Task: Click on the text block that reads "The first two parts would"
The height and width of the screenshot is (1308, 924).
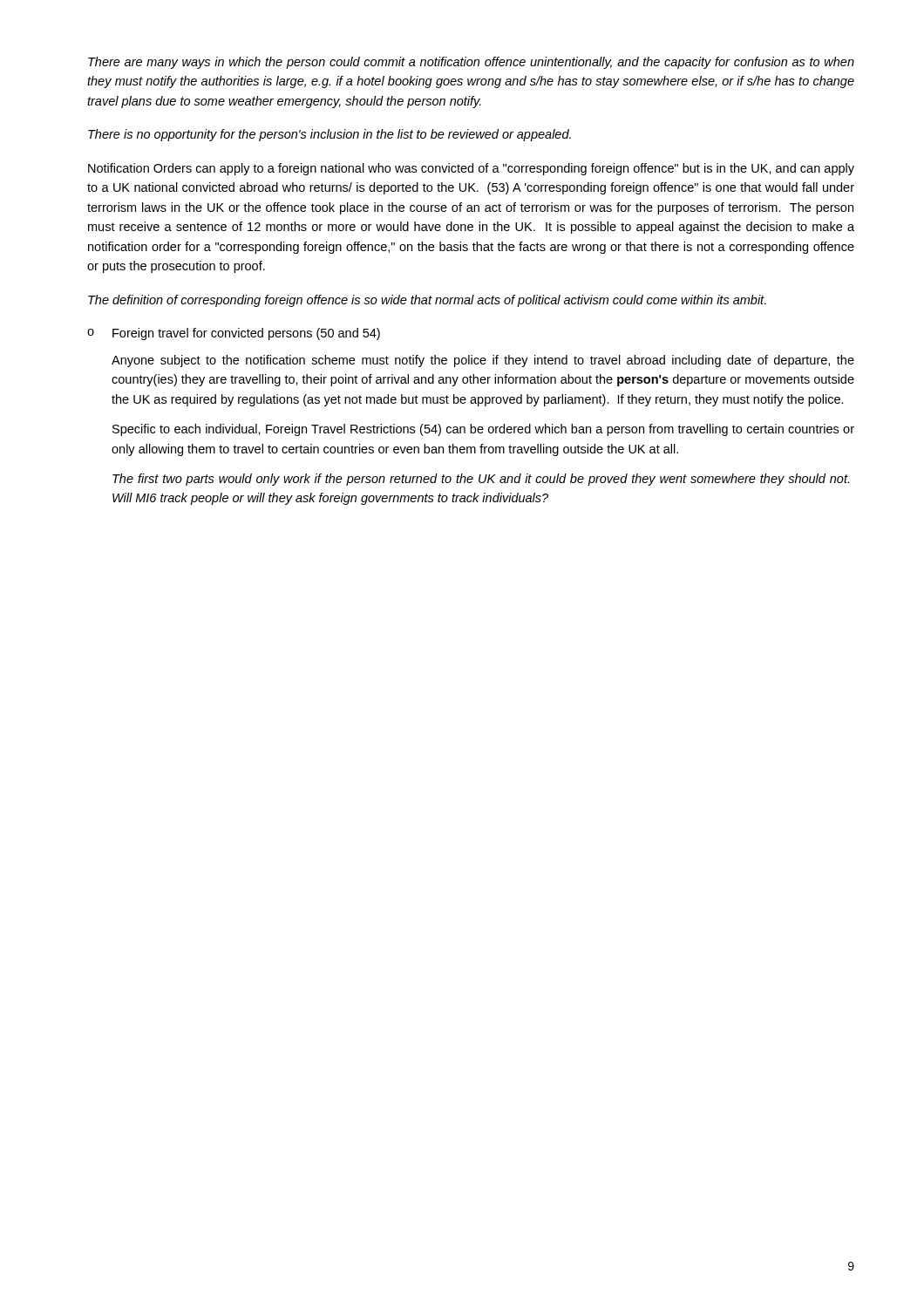Action: point(483,488)
